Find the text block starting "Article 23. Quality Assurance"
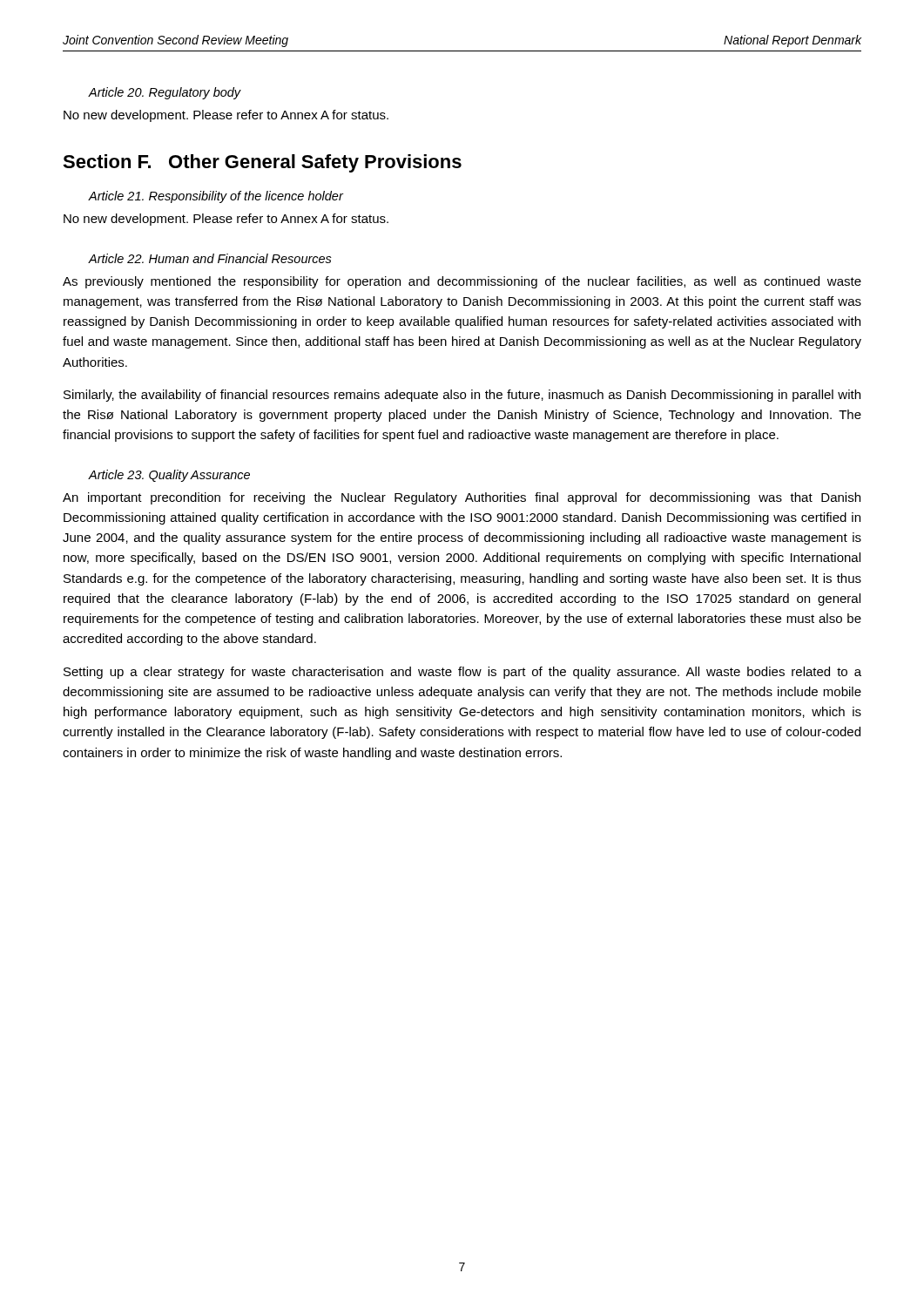 coord(170,474)
